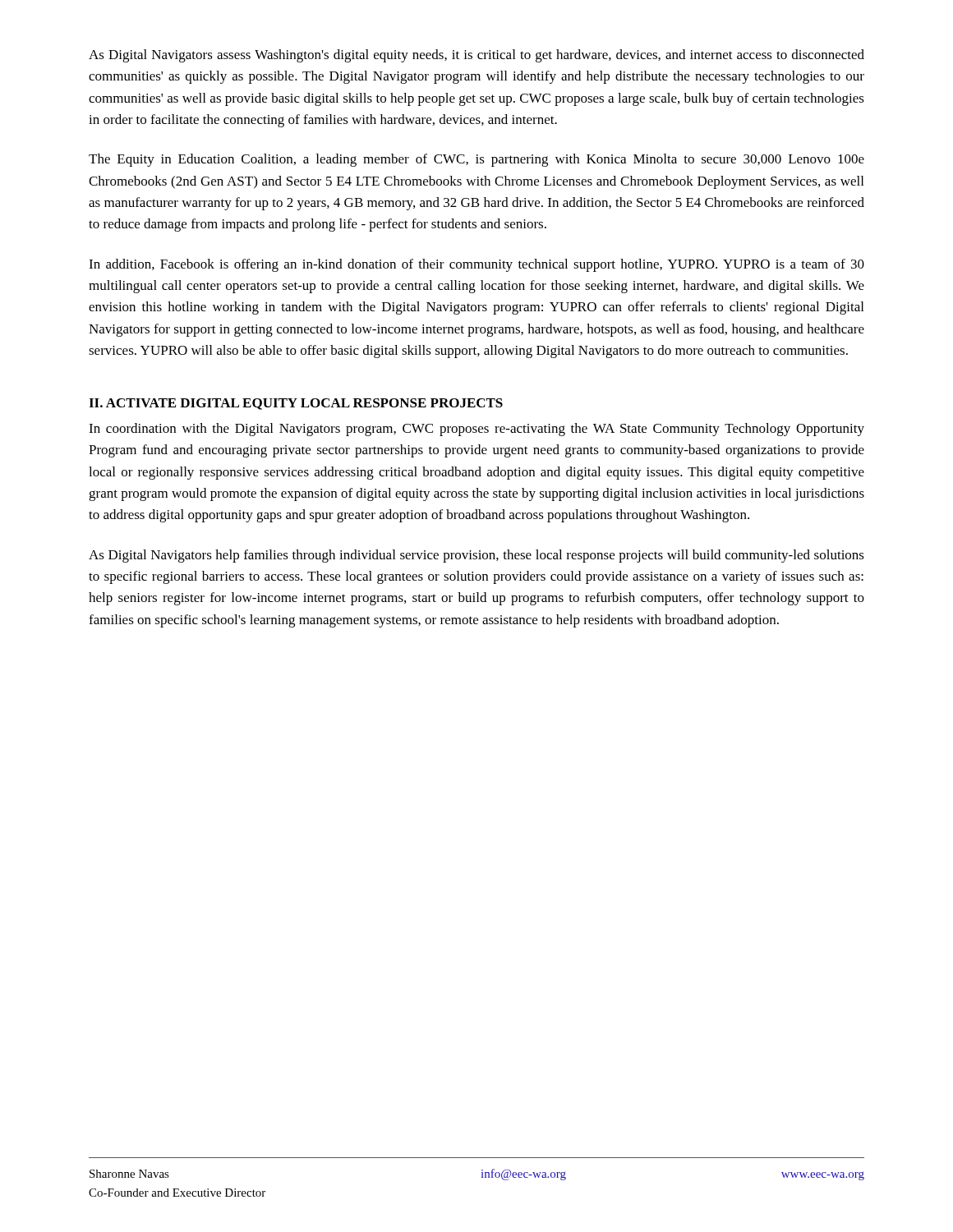Viewport: 953px width, 1232px height.
Task: Locate the block of text that opens with "As Digital Navigators help families through individual"
Action: pyautogui.click(x=476, y=587)
